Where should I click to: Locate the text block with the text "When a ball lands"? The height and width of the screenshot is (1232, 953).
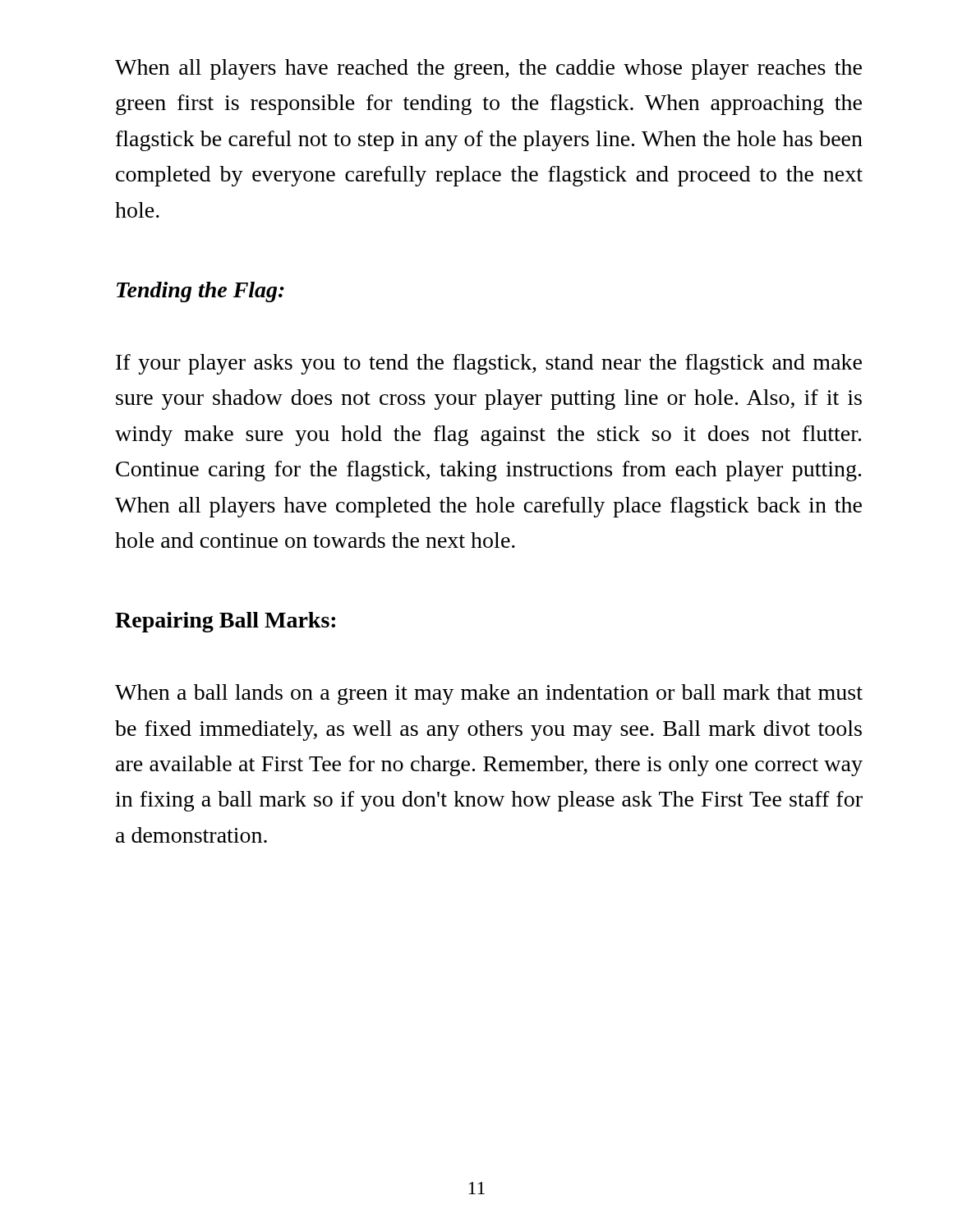coord(489,763)
